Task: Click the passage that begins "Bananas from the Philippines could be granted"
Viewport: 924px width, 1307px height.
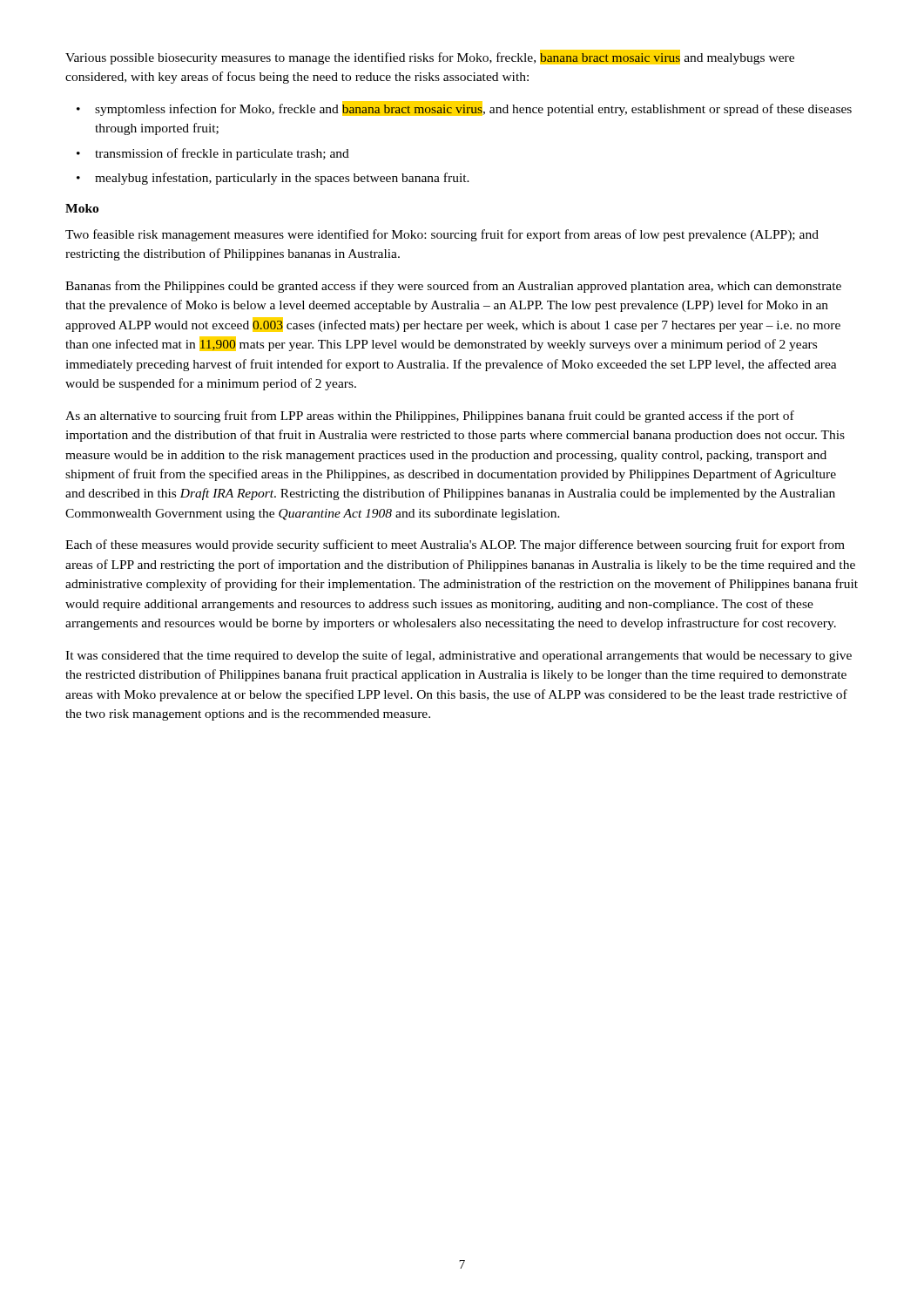Action: [453, 334]
